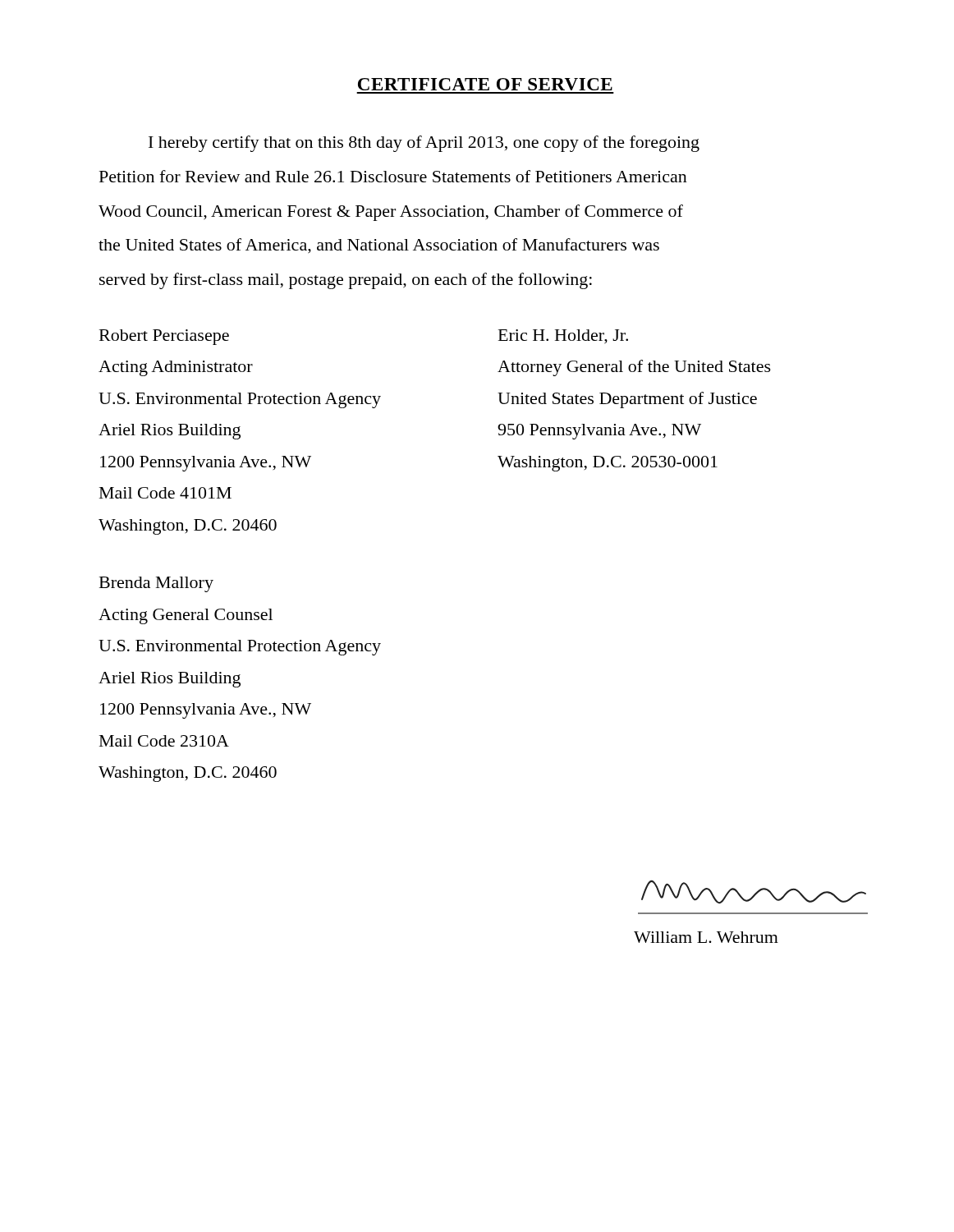Click on the illustration

click(x=753, y=891)
